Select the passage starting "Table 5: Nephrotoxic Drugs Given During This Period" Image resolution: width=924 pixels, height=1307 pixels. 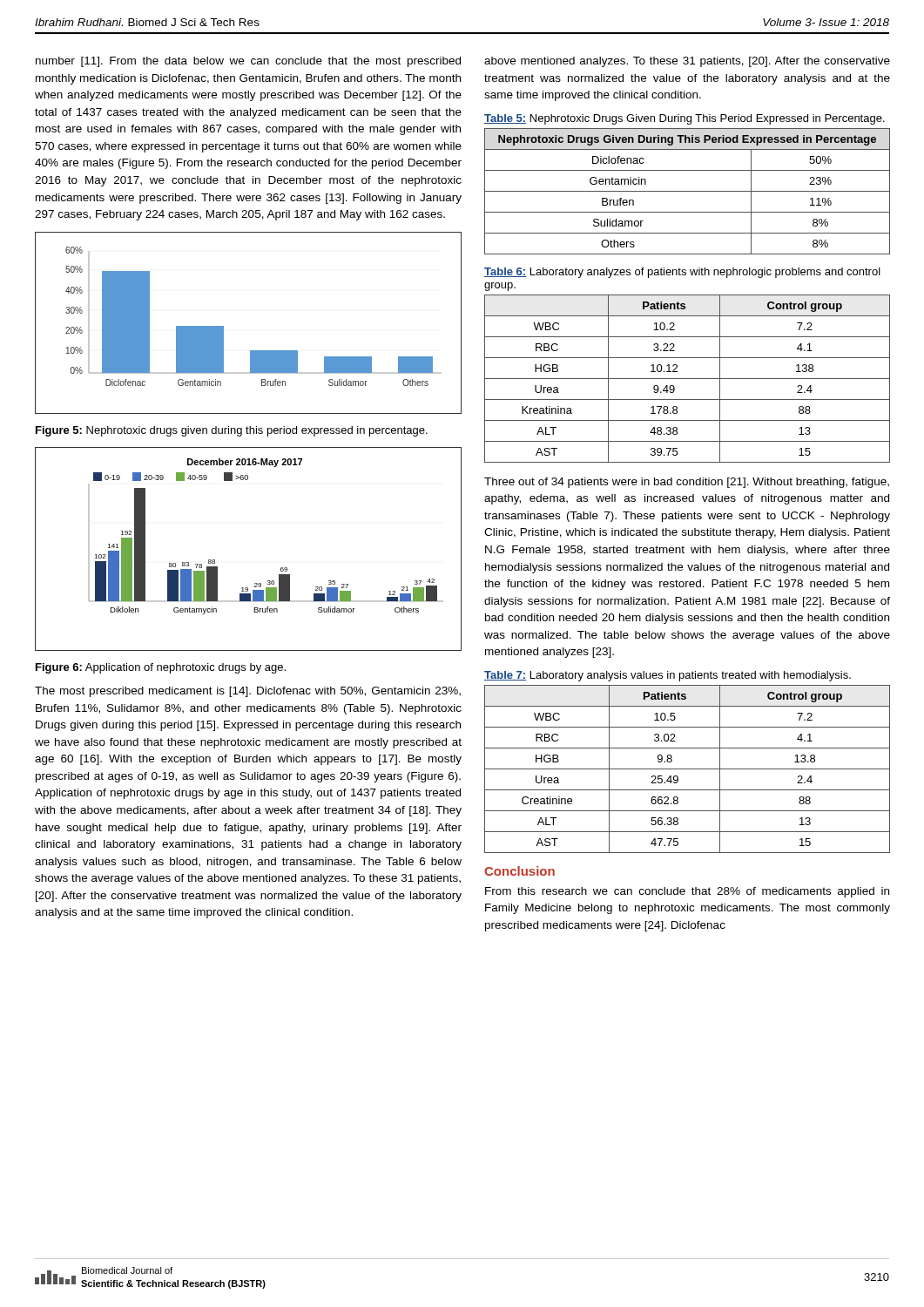[x=685, y=118]
